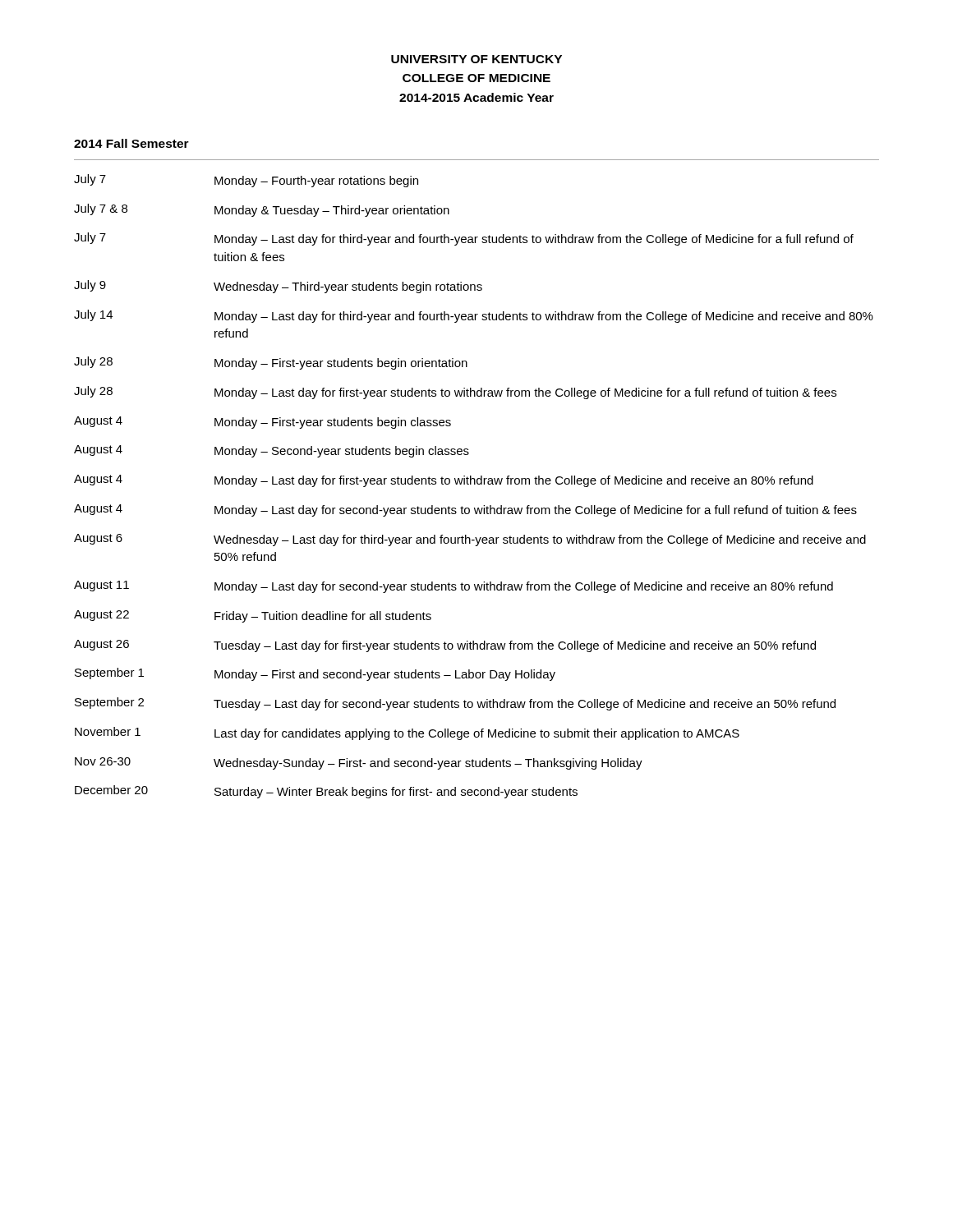This screenshot has height=1232, width=953.
Task: Select the element starting "August 26 Tuesday –"
Action: coord(445,645)
